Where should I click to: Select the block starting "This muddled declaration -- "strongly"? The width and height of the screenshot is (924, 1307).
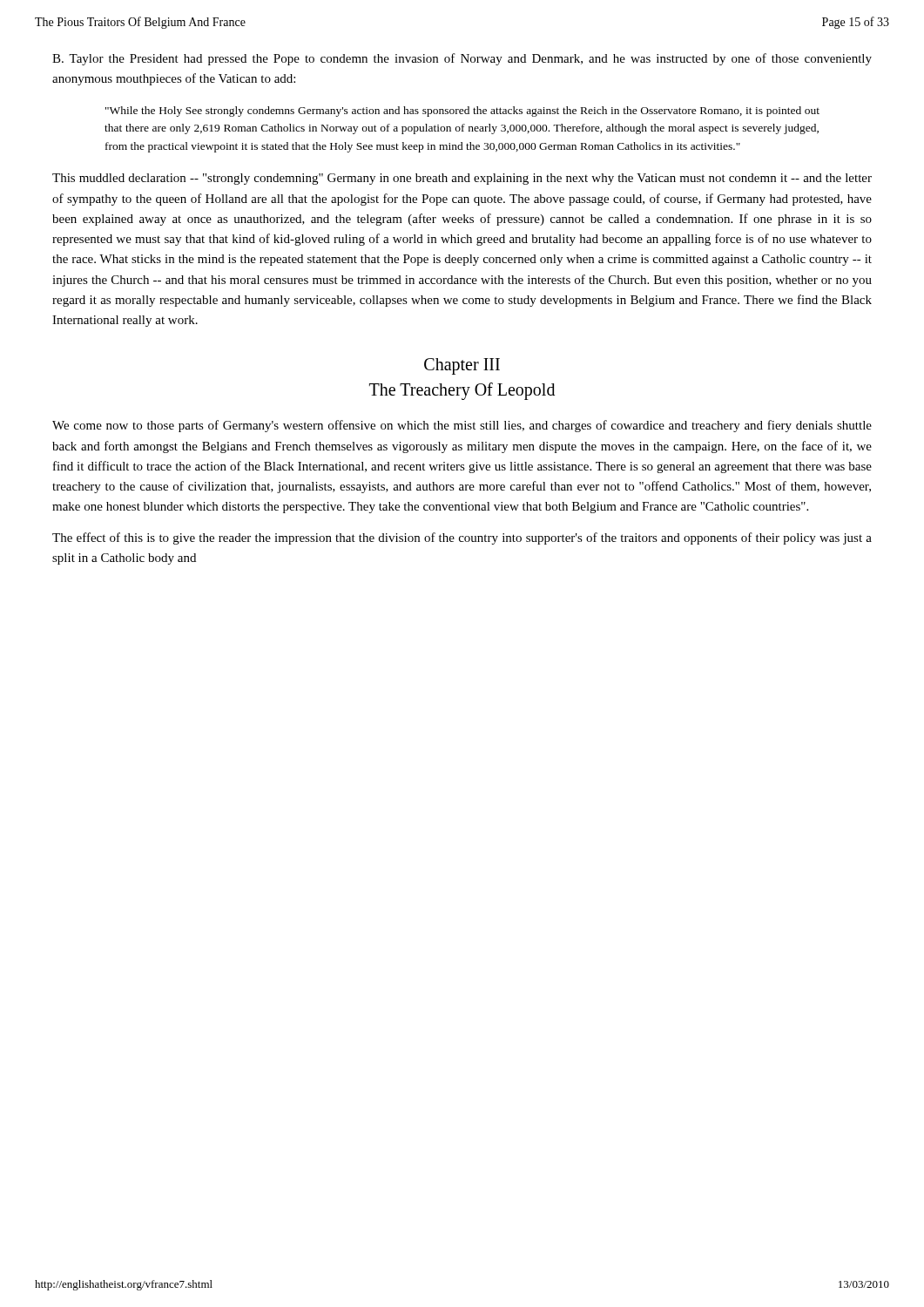[x=462, y=249]
